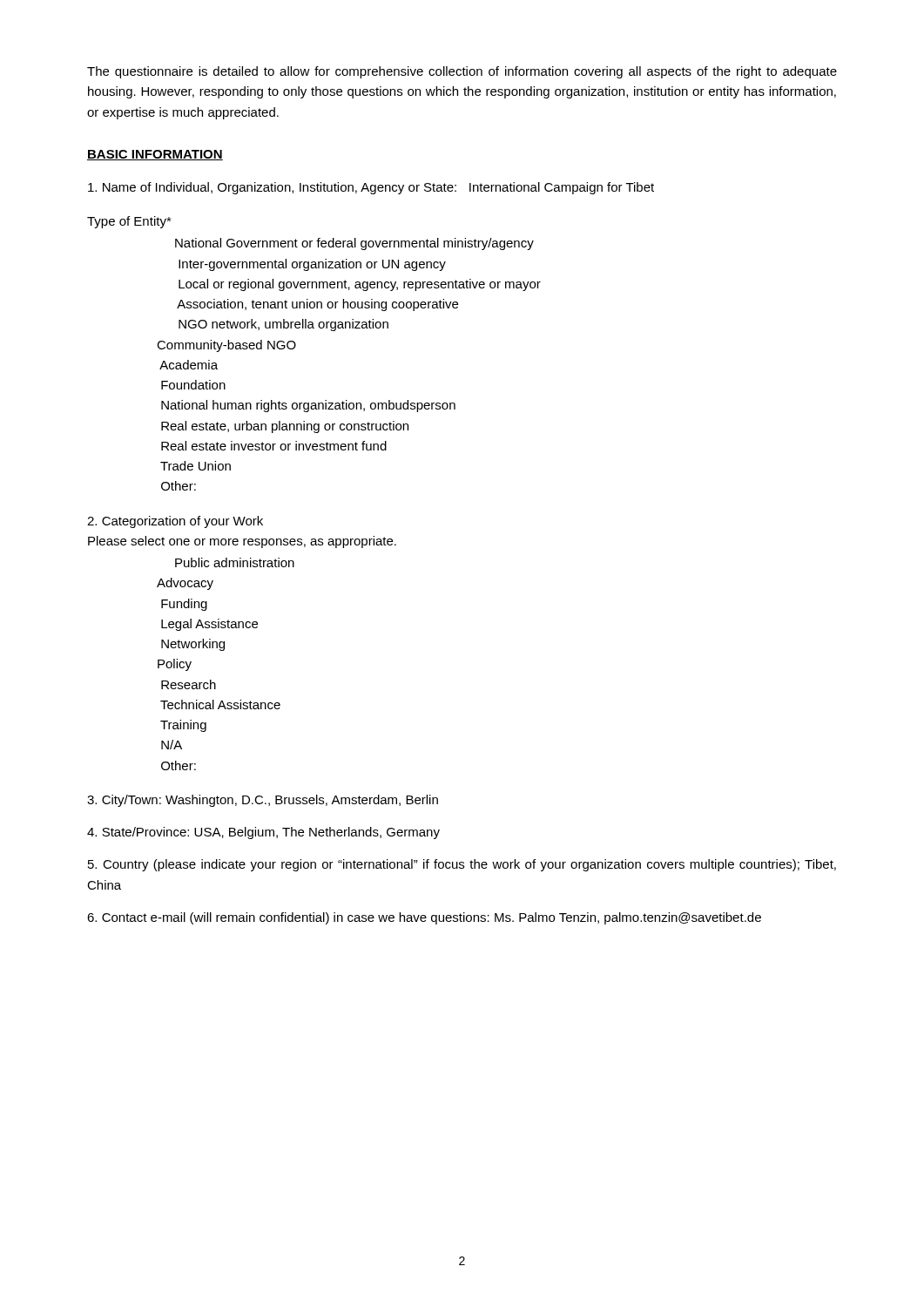Where does it say "National human rights organization, ombudsperson"?
The image size is (924, 1307).
[306, 405]
